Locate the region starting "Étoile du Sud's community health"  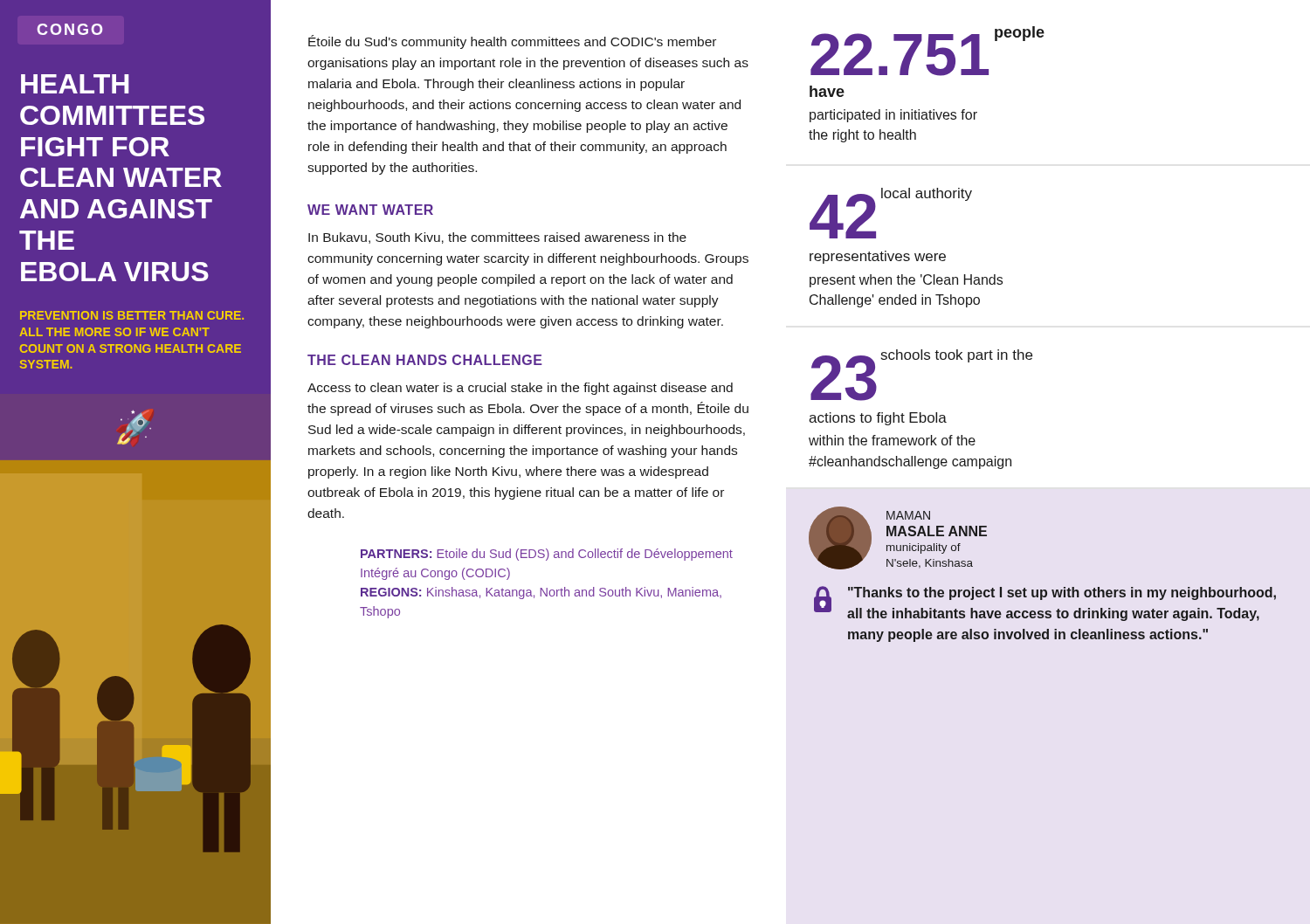[x=528, y=104]
